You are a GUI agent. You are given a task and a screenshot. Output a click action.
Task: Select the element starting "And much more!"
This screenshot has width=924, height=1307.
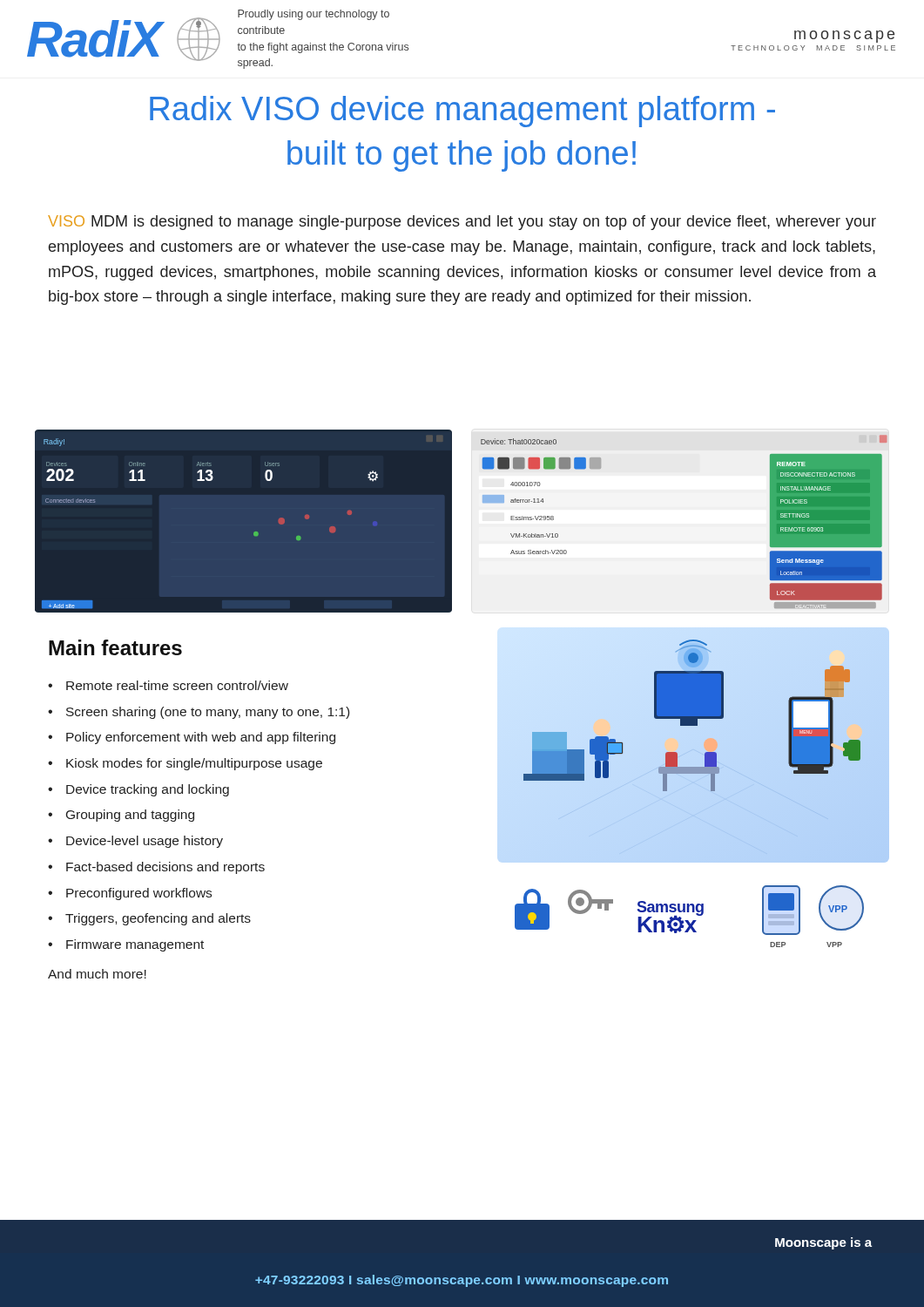(97, 973)
